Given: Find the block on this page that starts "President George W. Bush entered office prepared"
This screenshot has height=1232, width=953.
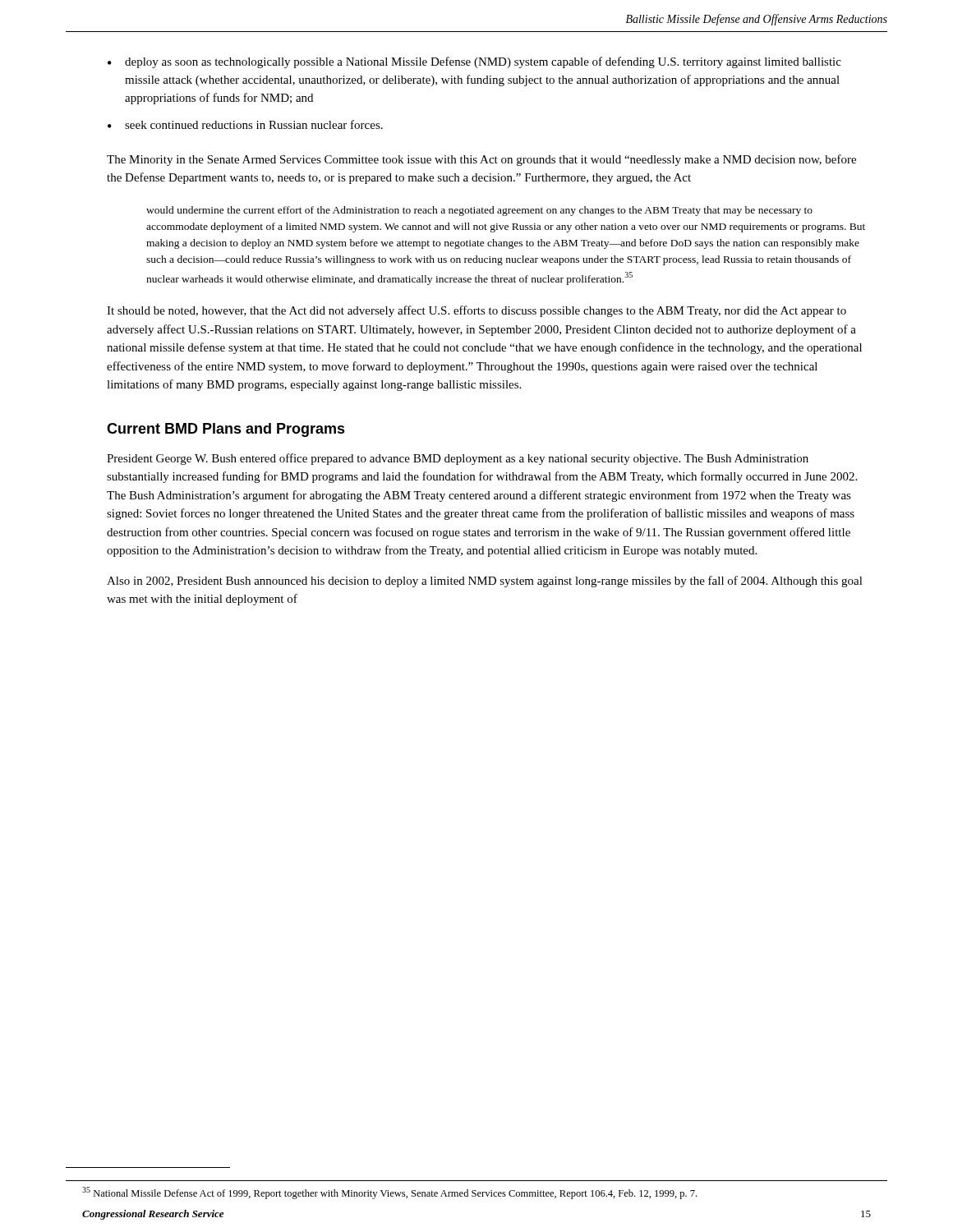Looking at the screenshot, I should pos(482,504).
